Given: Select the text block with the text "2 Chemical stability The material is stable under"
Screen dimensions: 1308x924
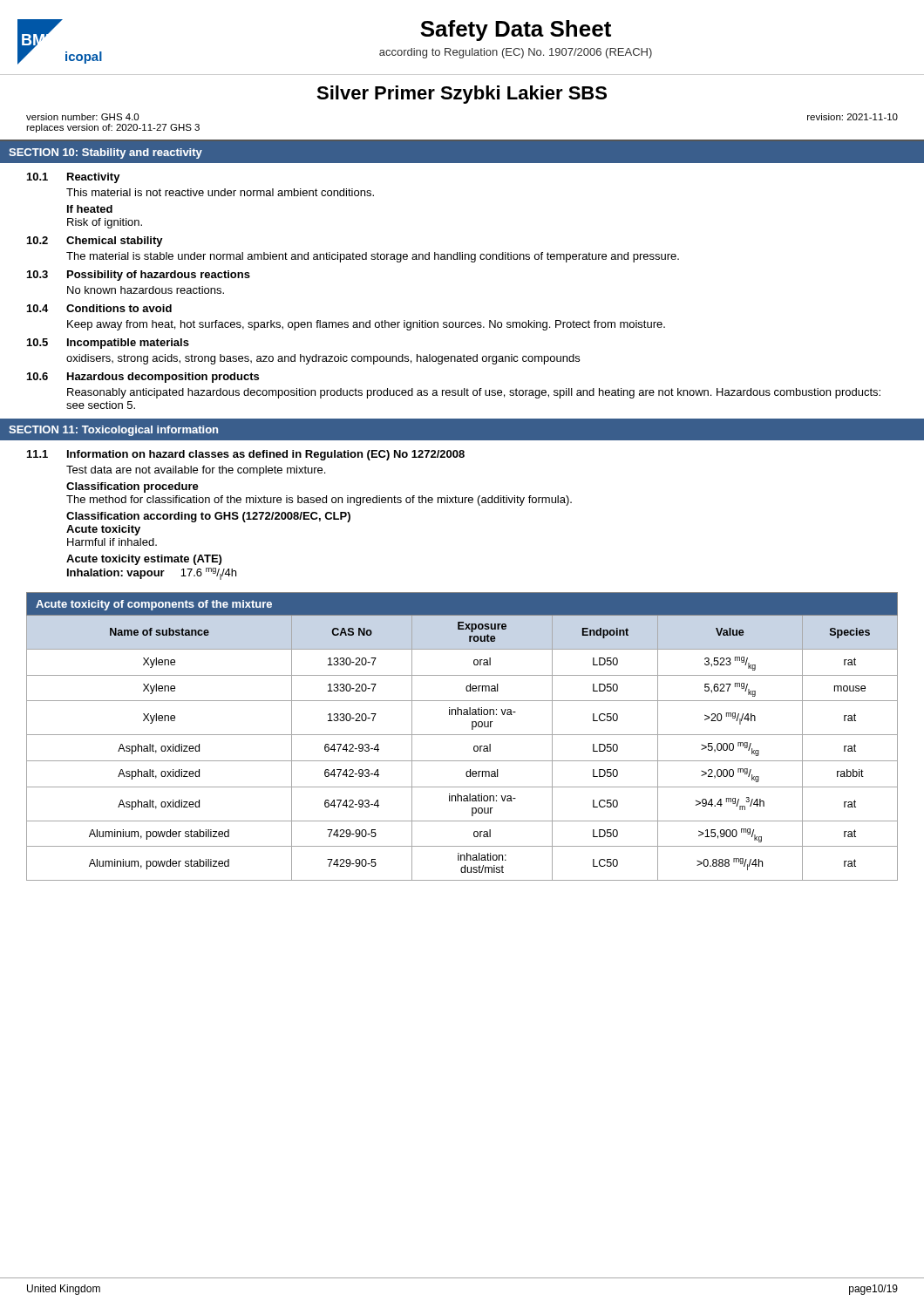Looking at the screenshot, I should pos(462,248).
